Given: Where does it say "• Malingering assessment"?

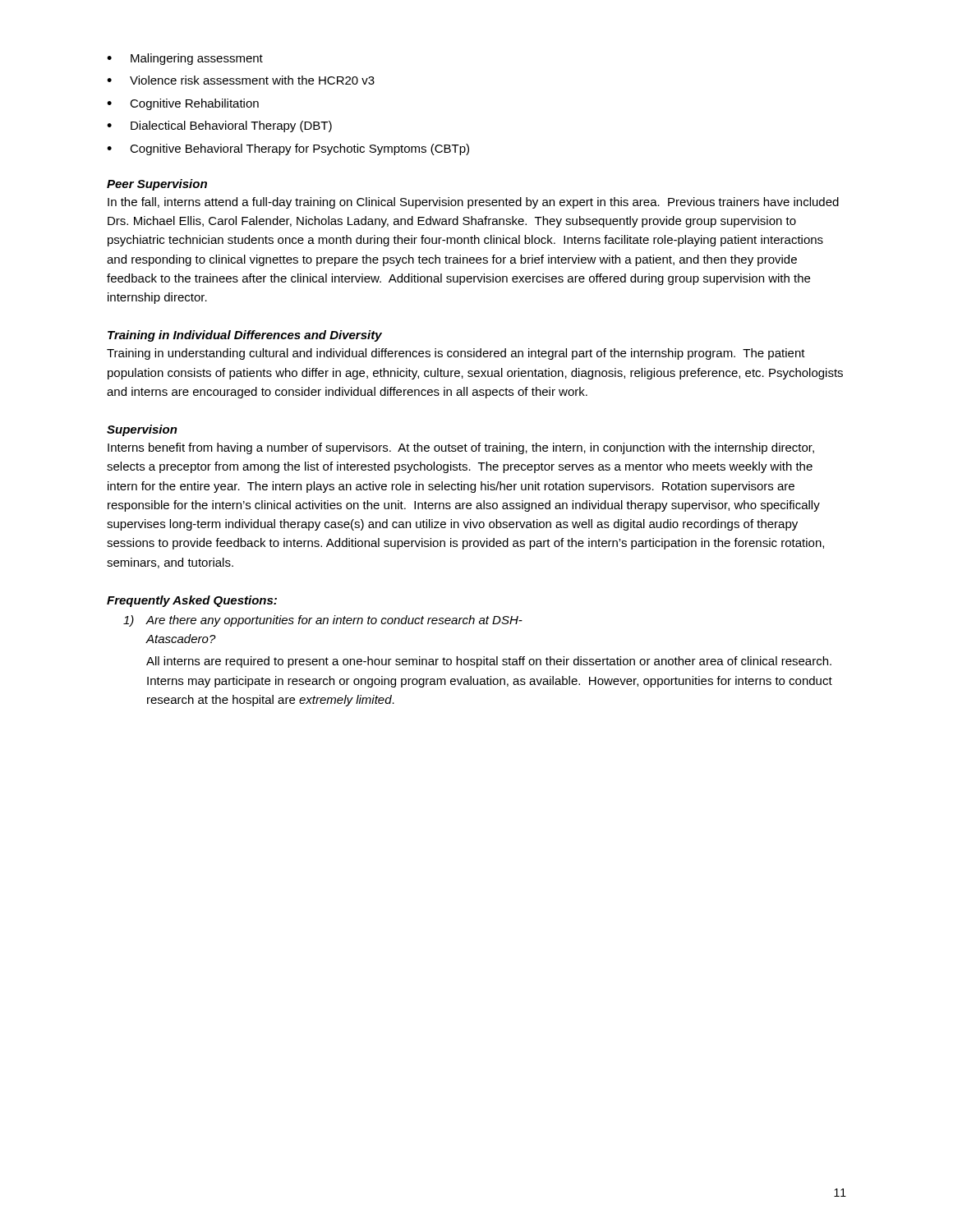Looking at the screenshot, I should tap(185, 59).
